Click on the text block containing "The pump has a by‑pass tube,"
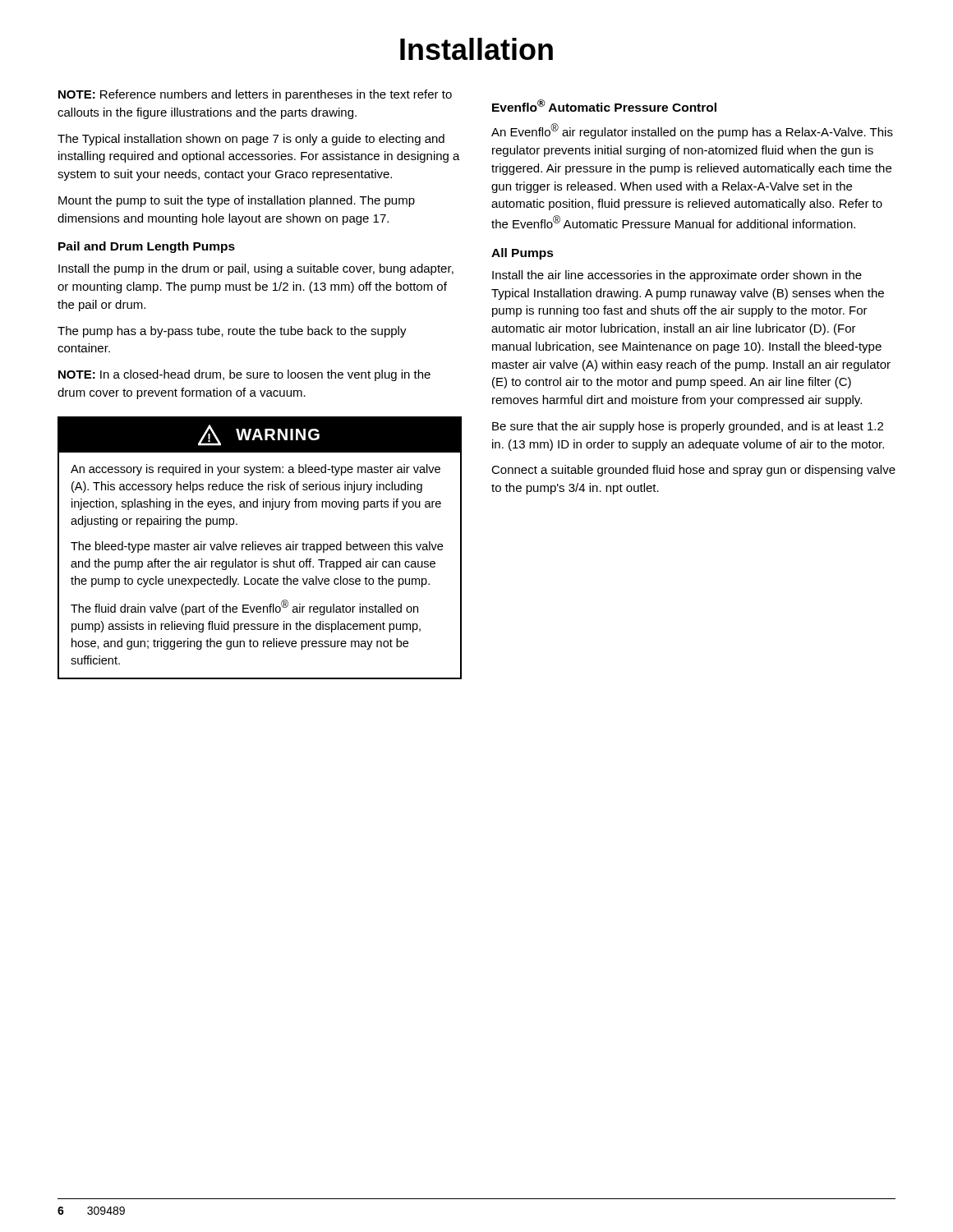953x1232 pixels. tap(260, 340)
